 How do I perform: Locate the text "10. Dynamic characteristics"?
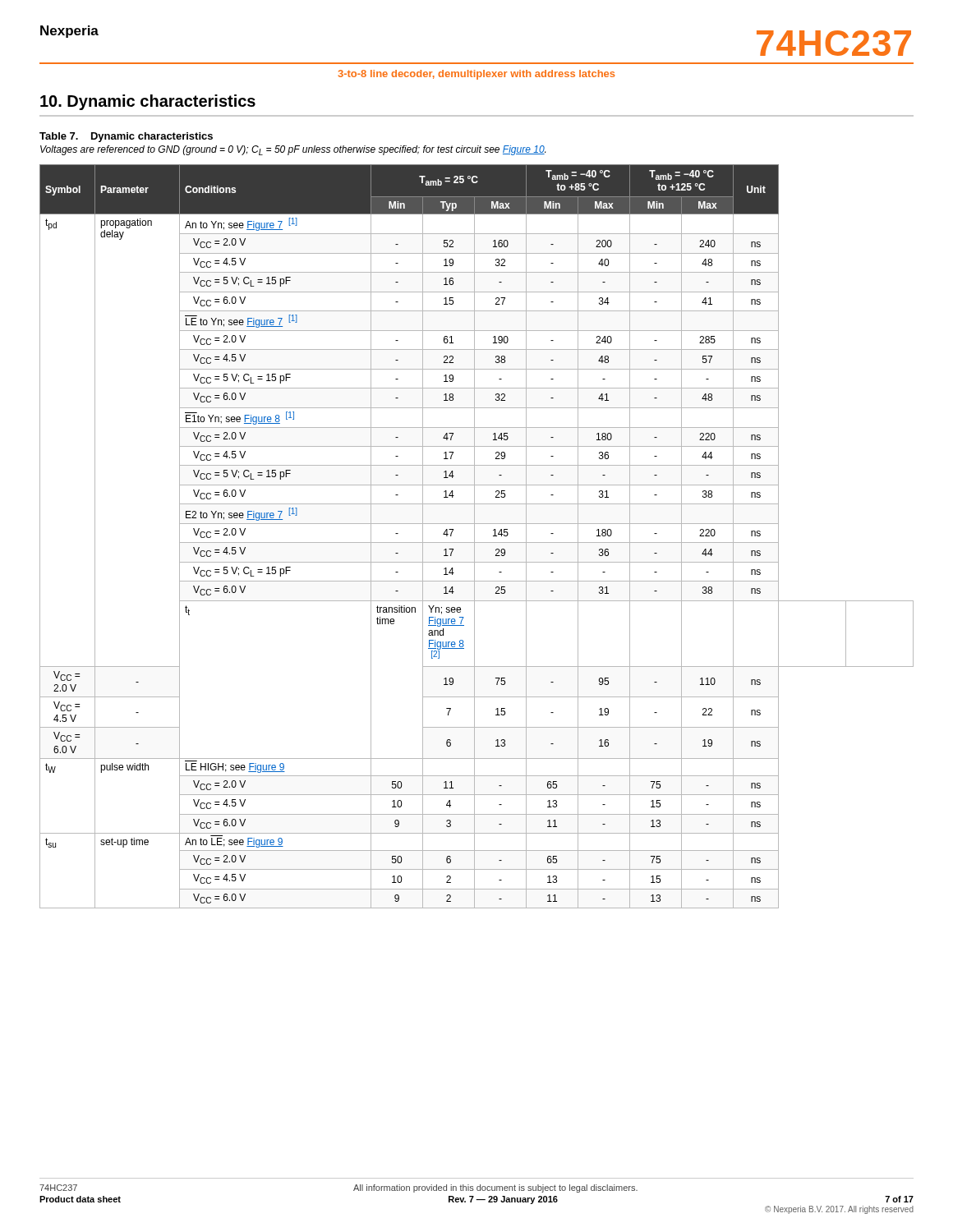pyautogui.click(x=476, y=104)
